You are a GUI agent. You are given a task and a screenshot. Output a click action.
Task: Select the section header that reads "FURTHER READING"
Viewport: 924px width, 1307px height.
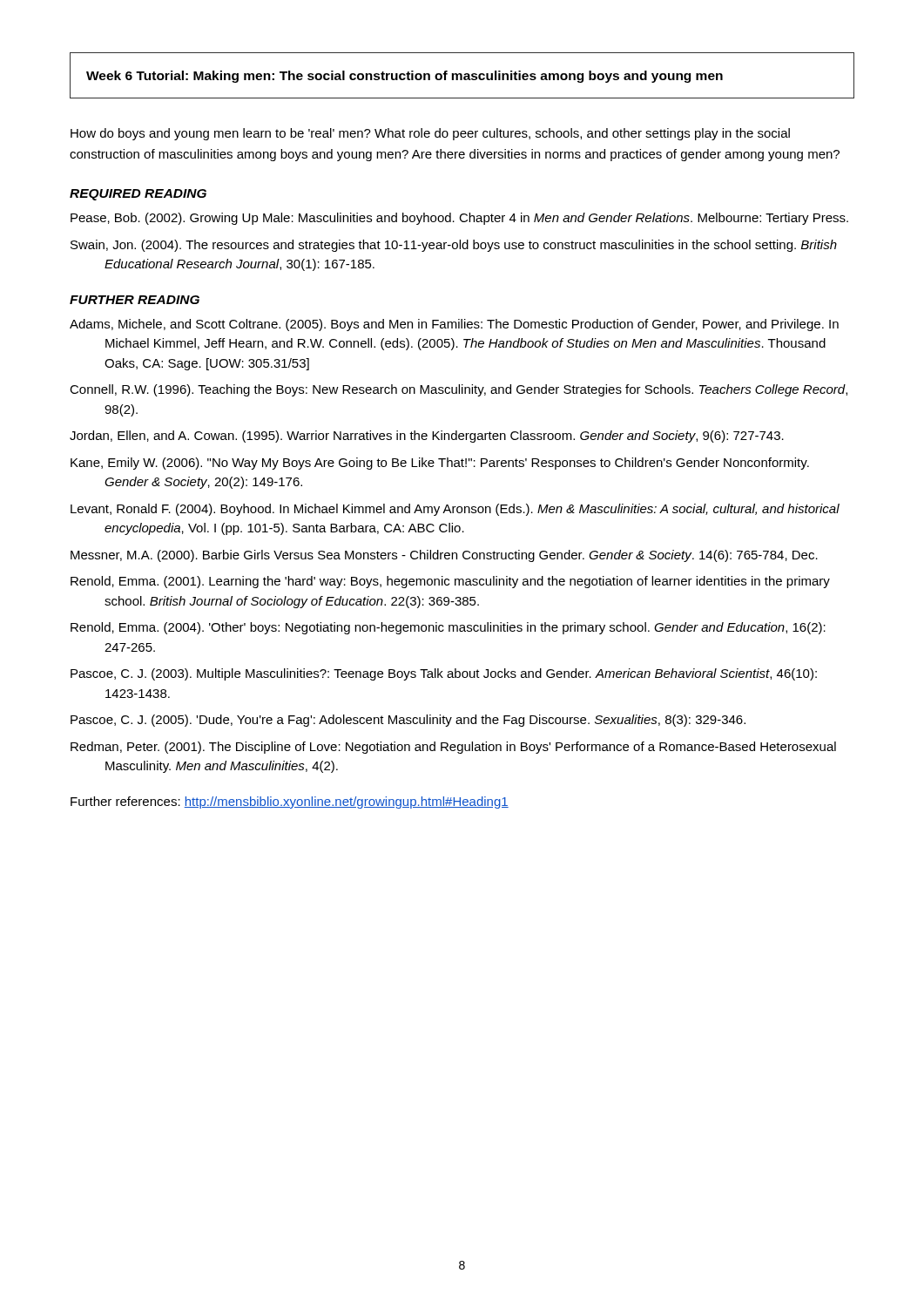pos(135,300)
